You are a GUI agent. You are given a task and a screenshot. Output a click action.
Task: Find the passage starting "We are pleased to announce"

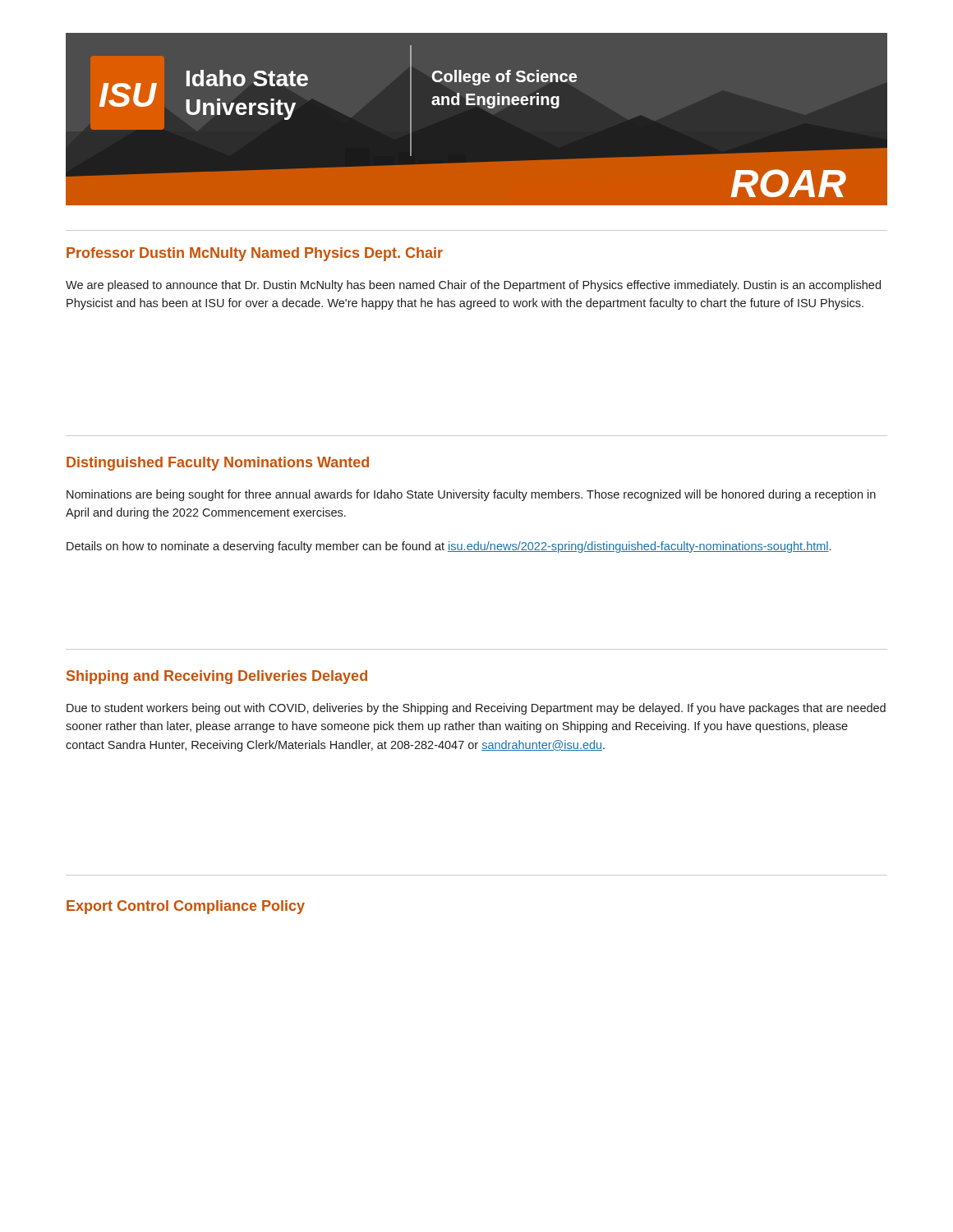click(476, 294)
